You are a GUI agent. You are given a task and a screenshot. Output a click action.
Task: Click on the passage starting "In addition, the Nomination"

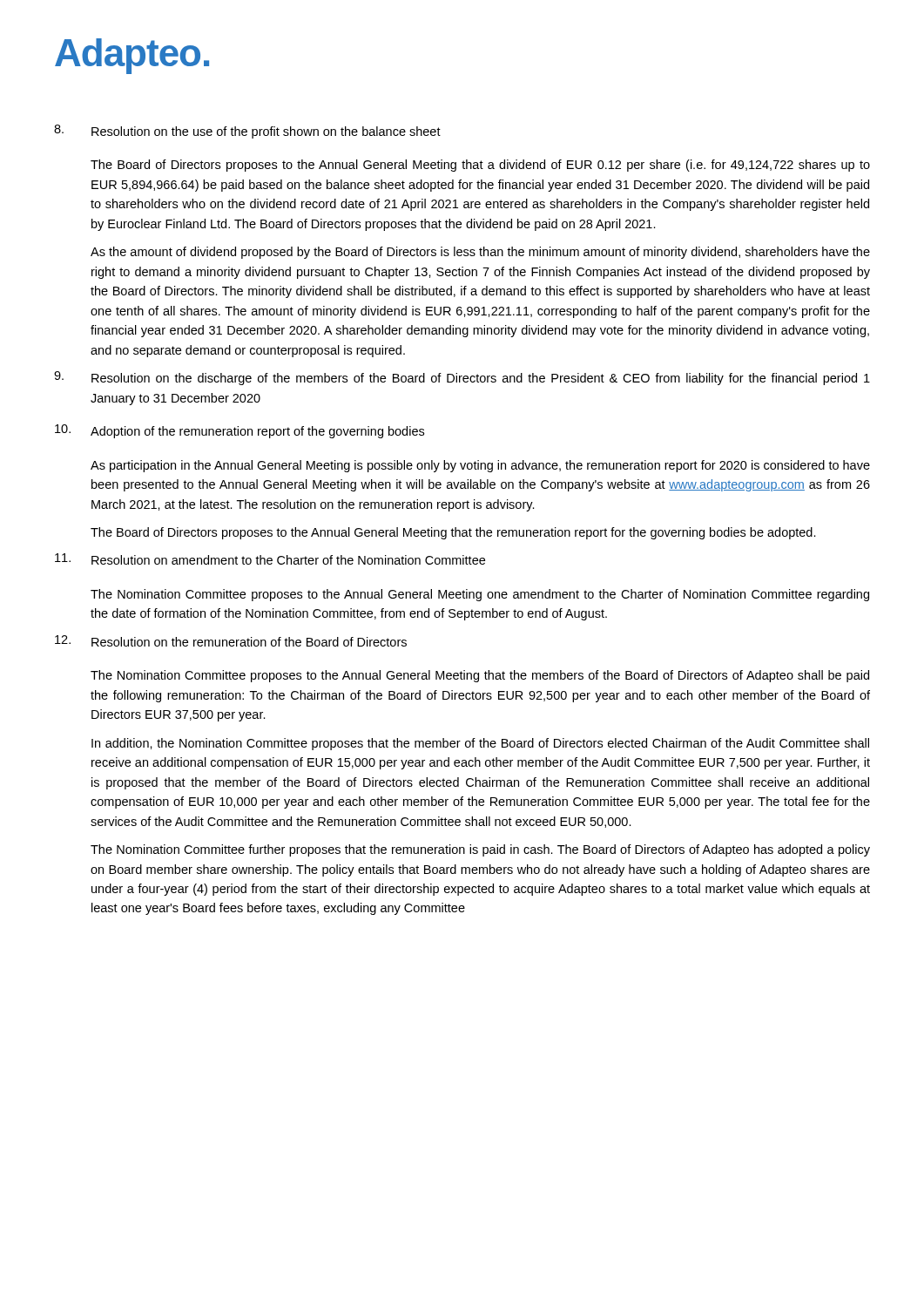pyautogui.click(x=480, y=782)
